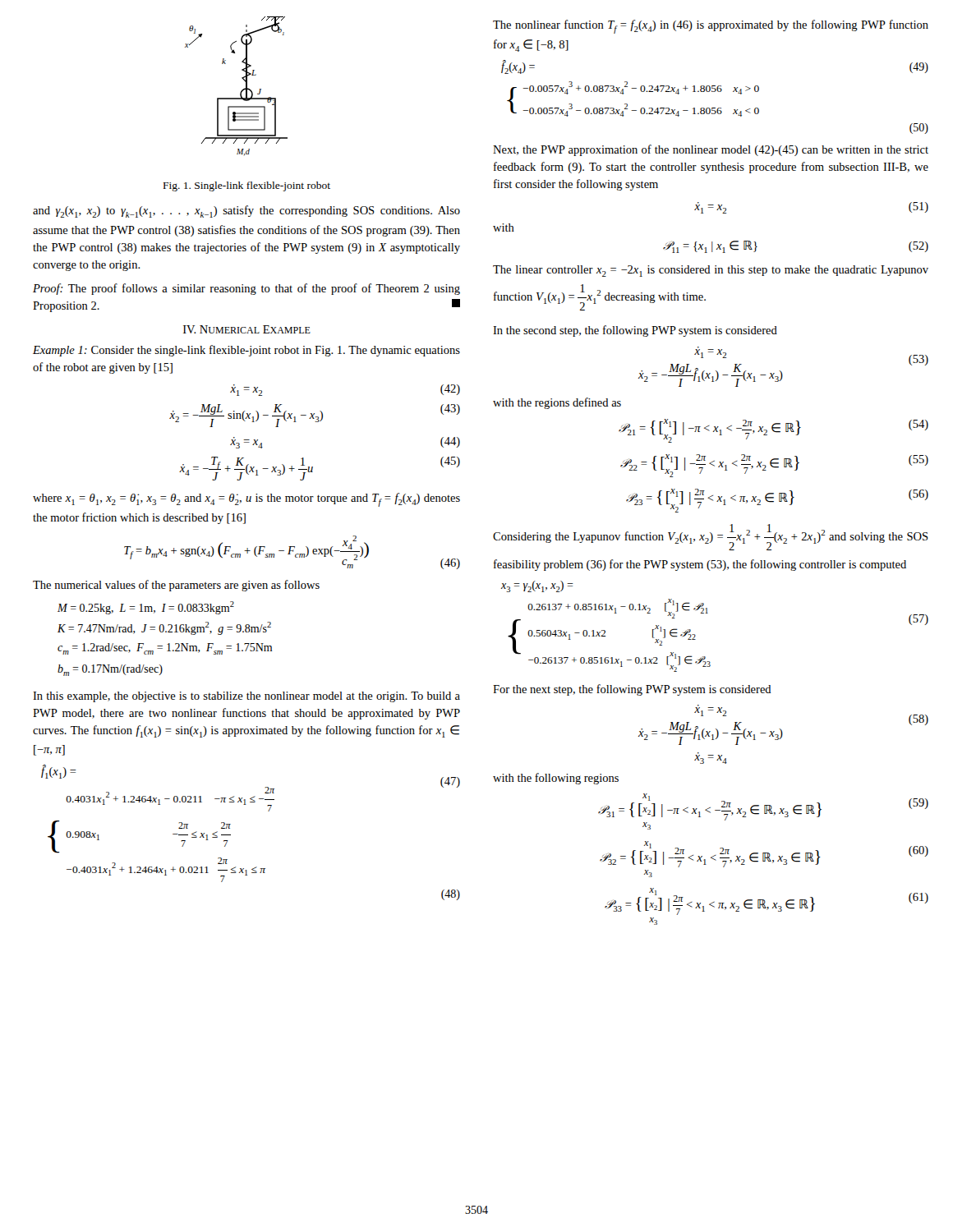
Task: Find the region starting "f̂2(x4) = (49) { −0.0057x43 + 0.0873x42 −"
Action: tap(711, 98)
